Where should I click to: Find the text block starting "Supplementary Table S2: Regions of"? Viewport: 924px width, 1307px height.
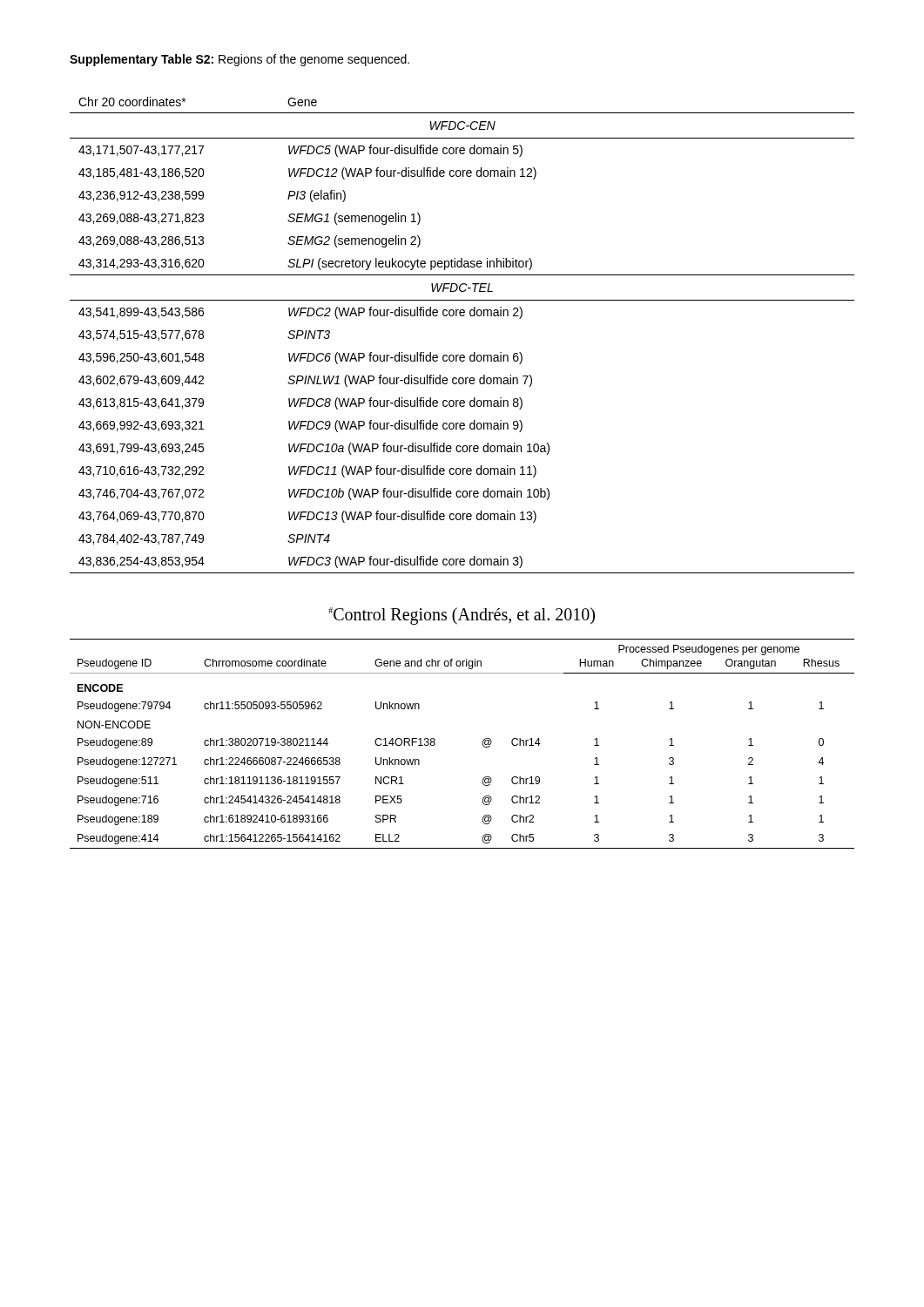click(240, 59)
